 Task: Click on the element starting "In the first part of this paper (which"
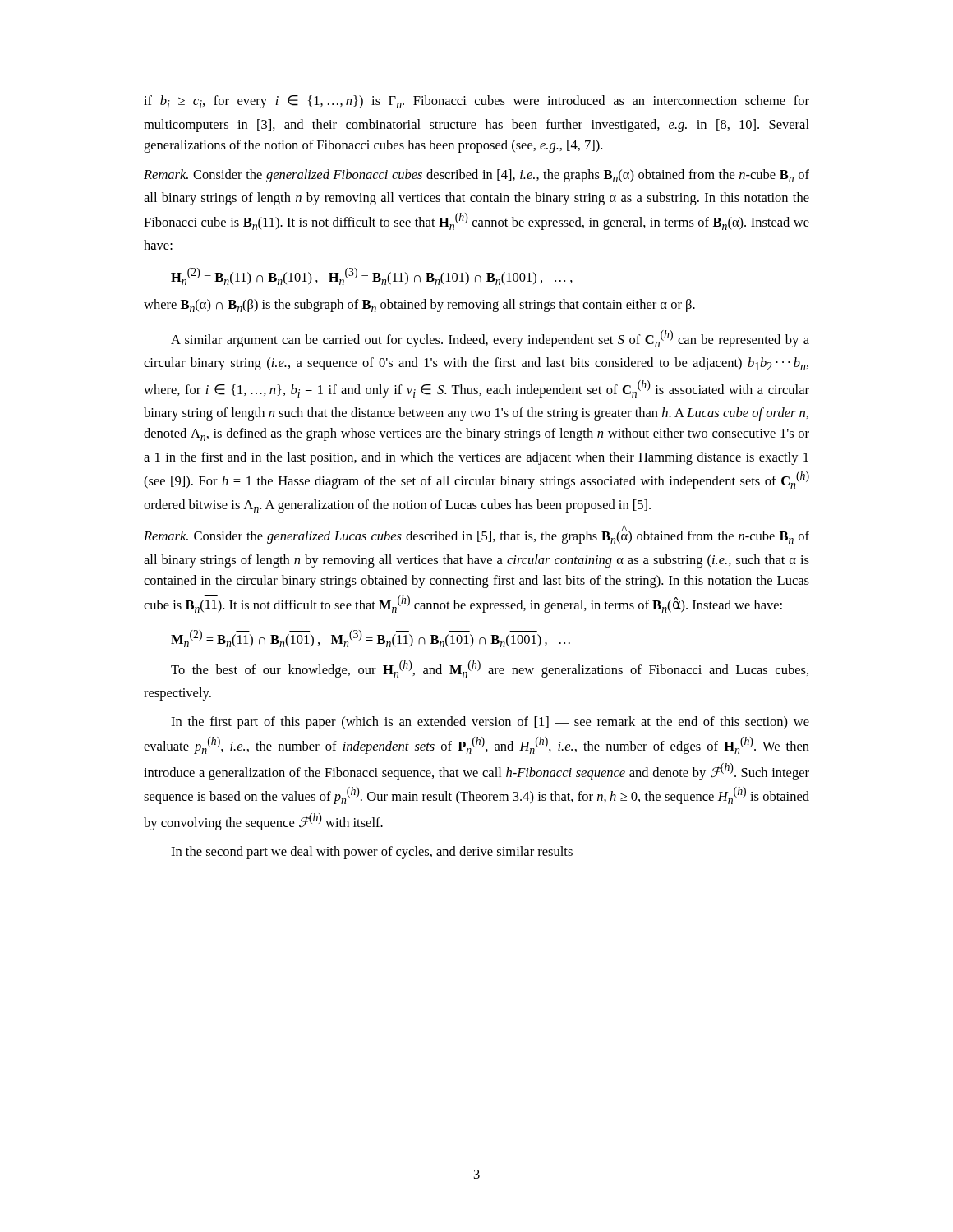(x=476, y=772)
